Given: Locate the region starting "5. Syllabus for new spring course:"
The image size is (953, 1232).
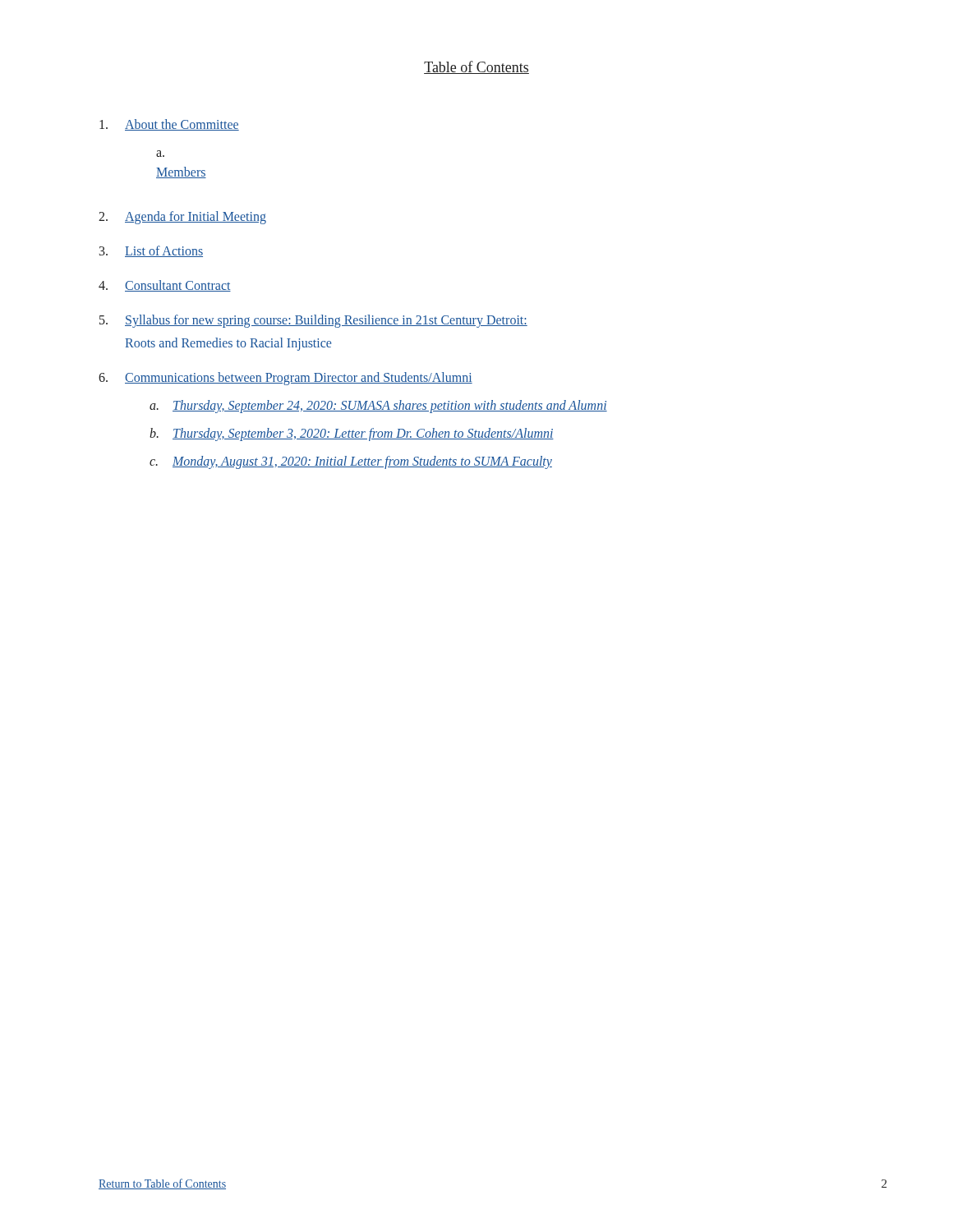Looking at the screenshot, I should pyautogui.click(x=465, y=332).
